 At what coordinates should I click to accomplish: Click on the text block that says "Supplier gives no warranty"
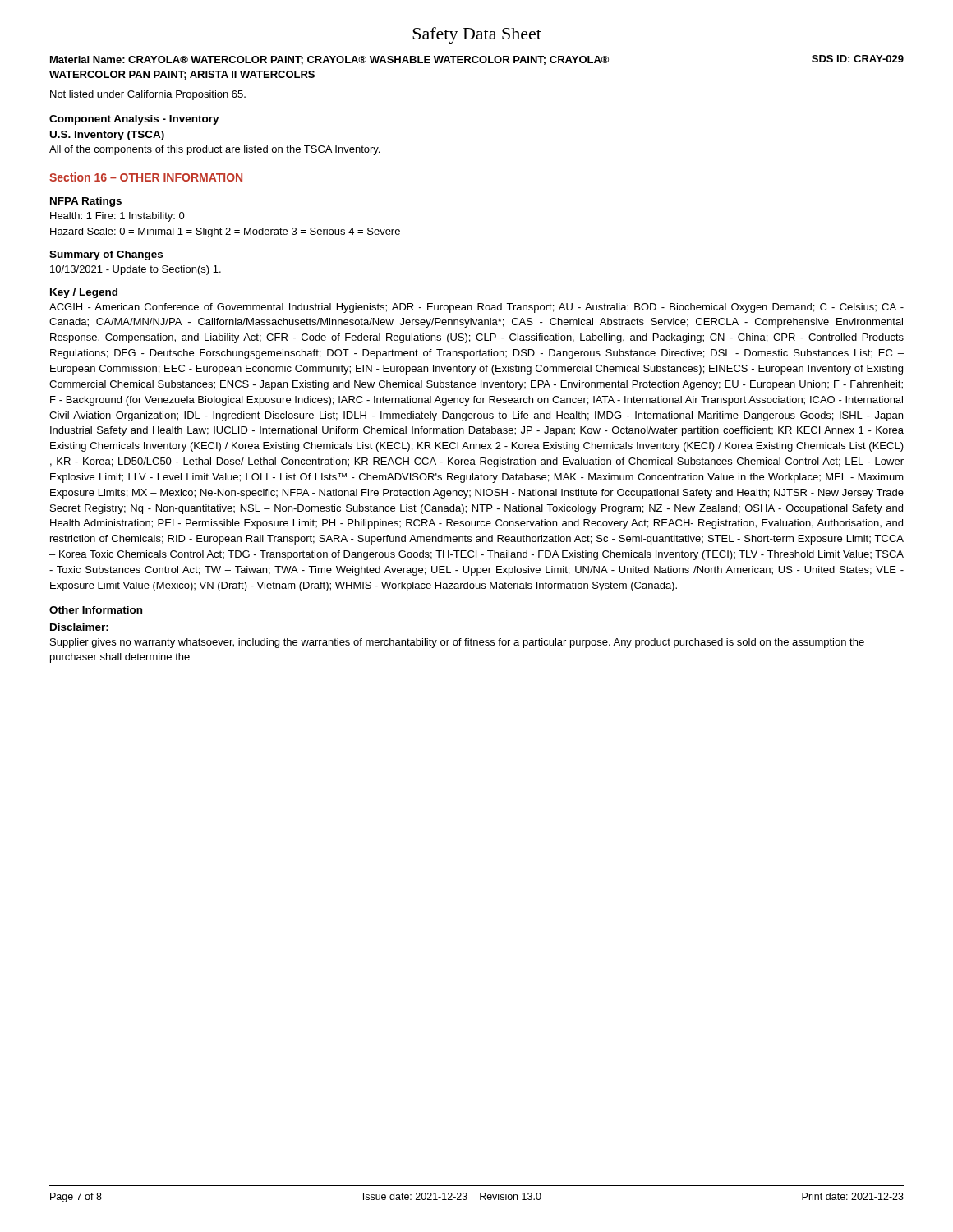[x=457, y=649]
